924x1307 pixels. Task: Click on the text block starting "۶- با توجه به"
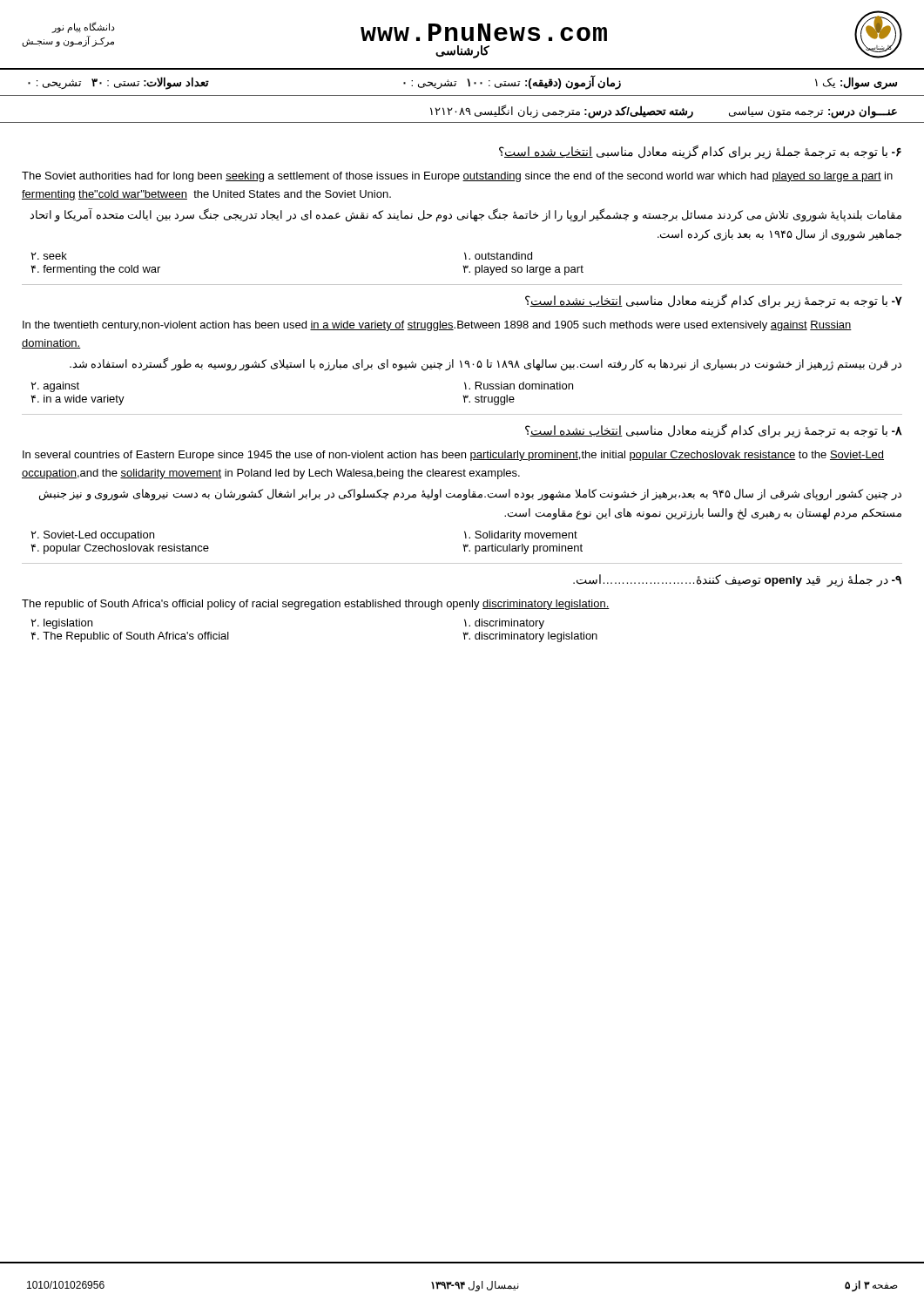pos(700,152)
